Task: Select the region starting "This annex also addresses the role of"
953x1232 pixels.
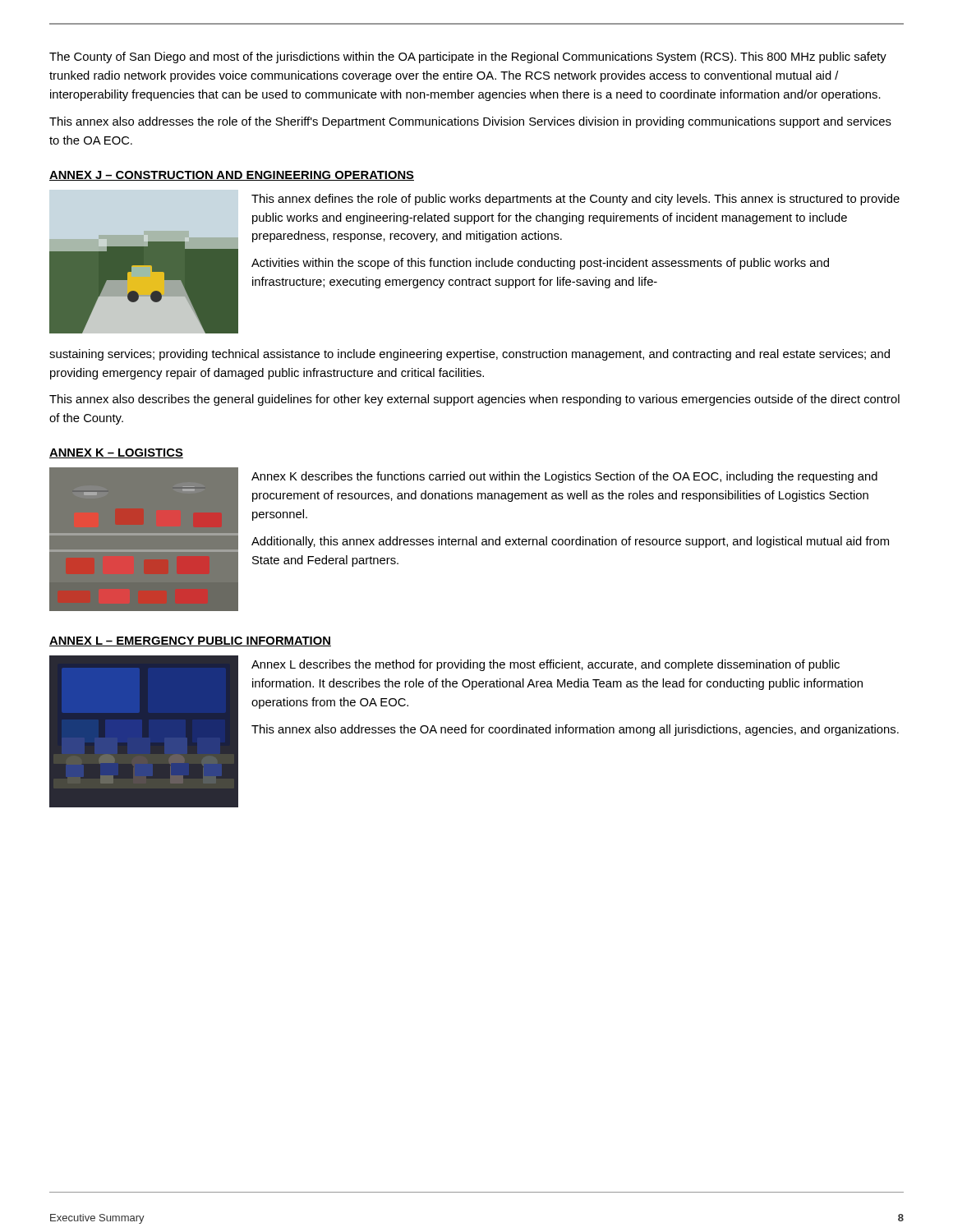Action: pos(470,131)
